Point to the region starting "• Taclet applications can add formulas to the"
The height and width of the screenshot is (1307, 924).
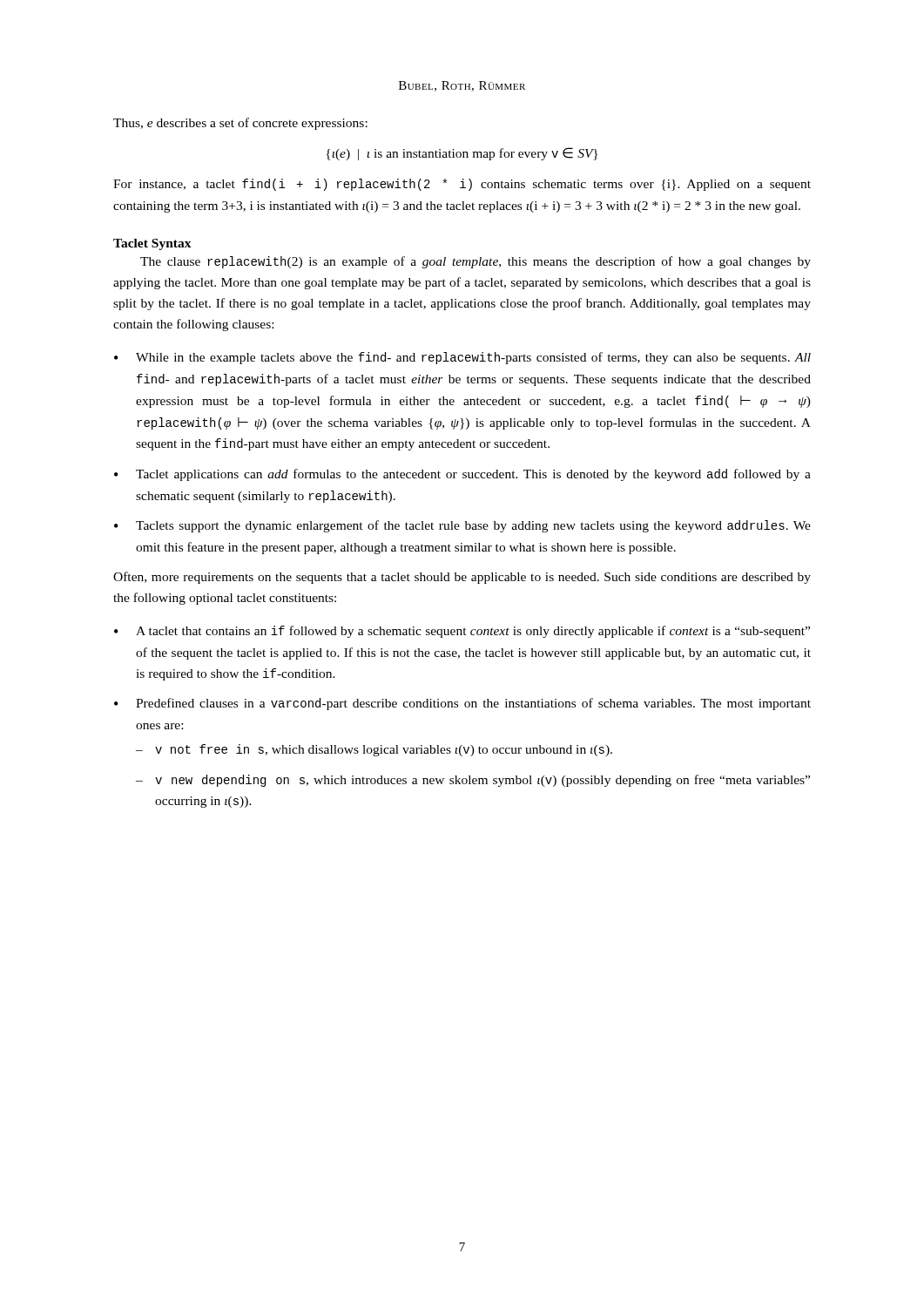(x=462, y=485)
